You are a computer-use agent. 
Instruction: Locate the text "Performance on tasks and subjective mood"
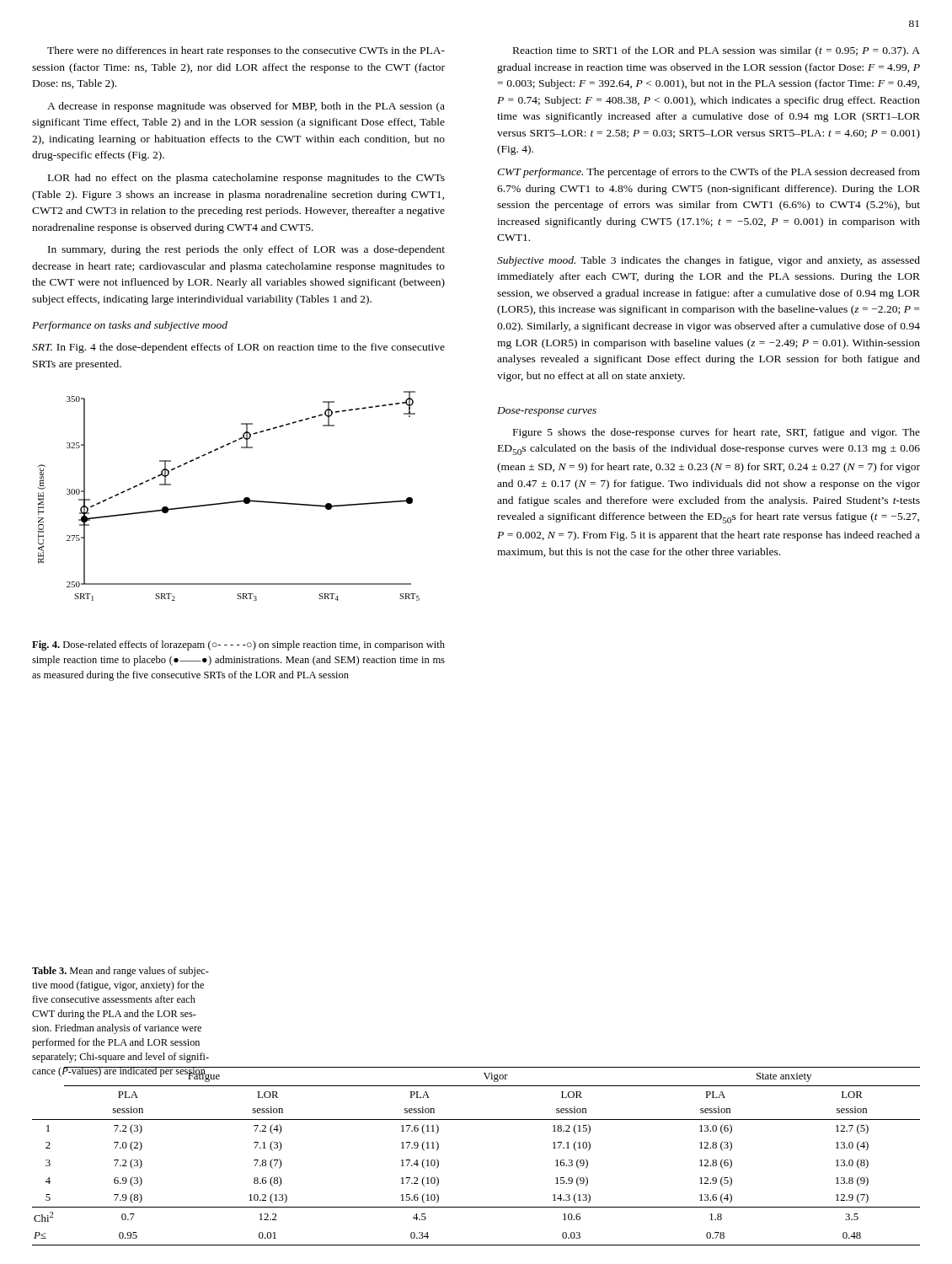(x=130, y=325)
